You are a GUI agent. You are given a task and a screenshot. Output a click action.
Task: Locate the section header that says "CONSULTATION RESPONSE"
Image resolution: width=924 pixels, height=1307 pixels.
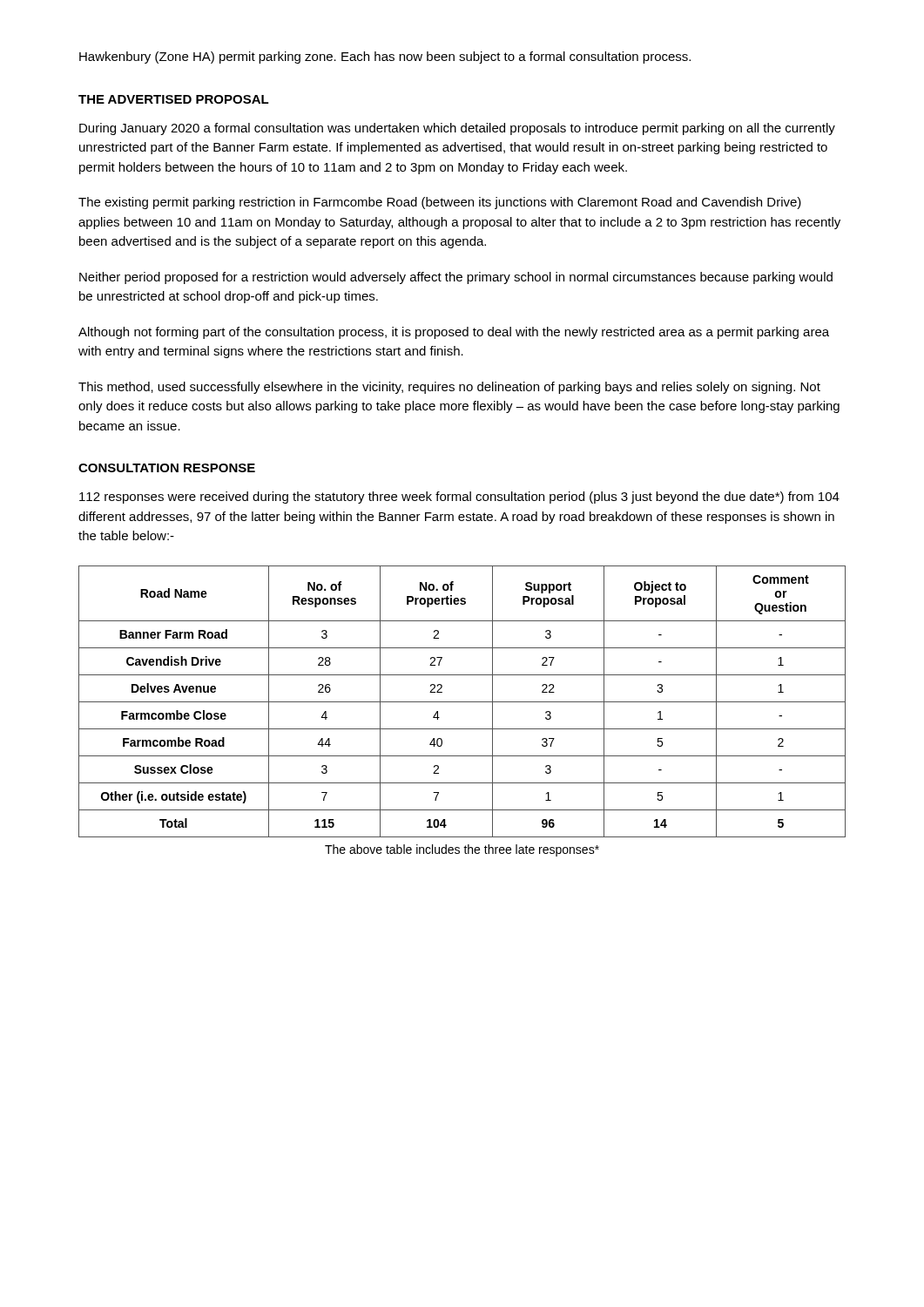click(x=167, y=467)
